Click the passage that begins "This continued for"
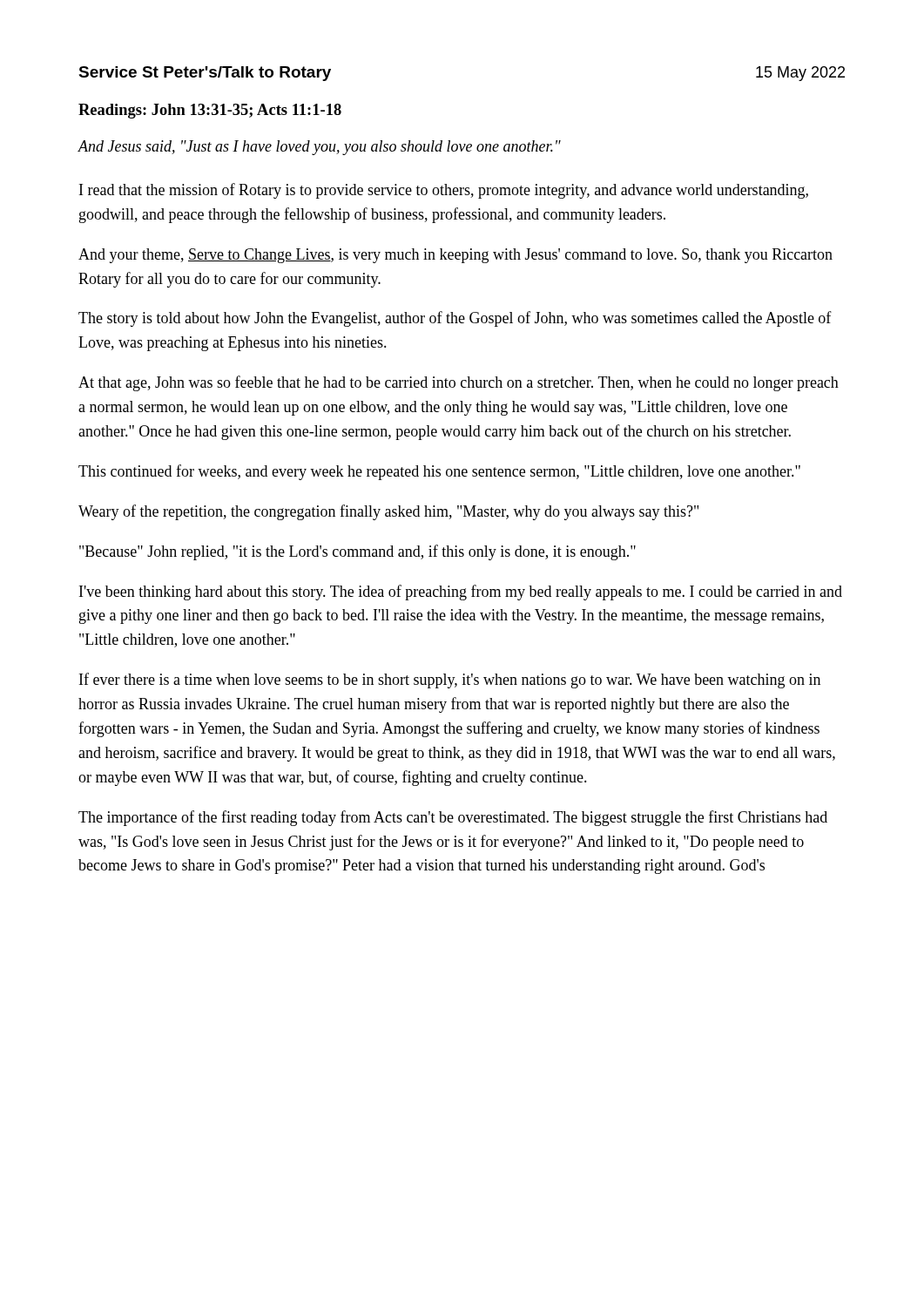Image resolution: width=924 pixels, height=1307 pixels. pyautogui.click(x=440, y=471)
